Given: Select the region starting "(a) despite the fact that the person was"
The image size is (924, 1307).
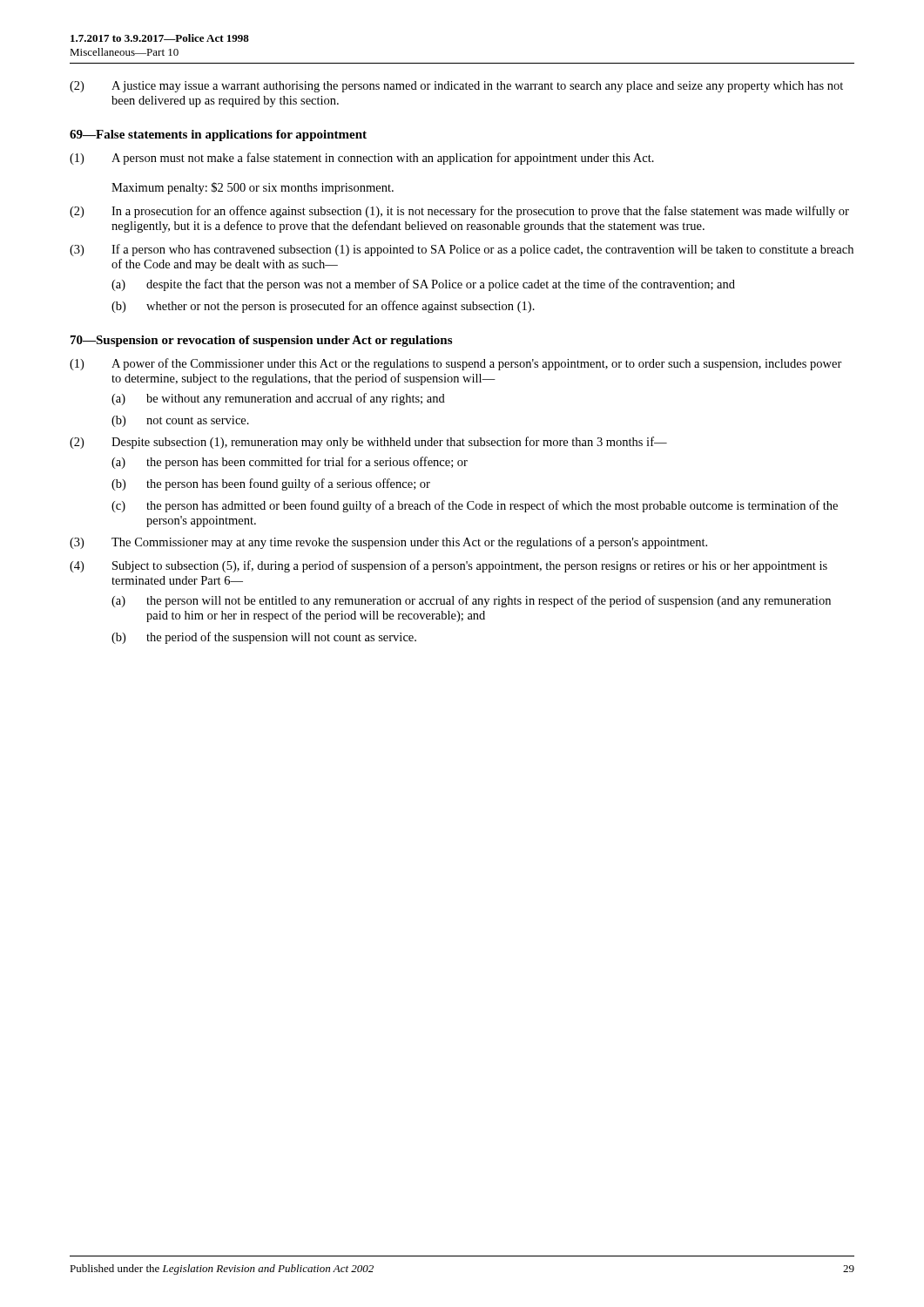Looking at the screenshot, I should pyautogui.click(x=483, y=284).
